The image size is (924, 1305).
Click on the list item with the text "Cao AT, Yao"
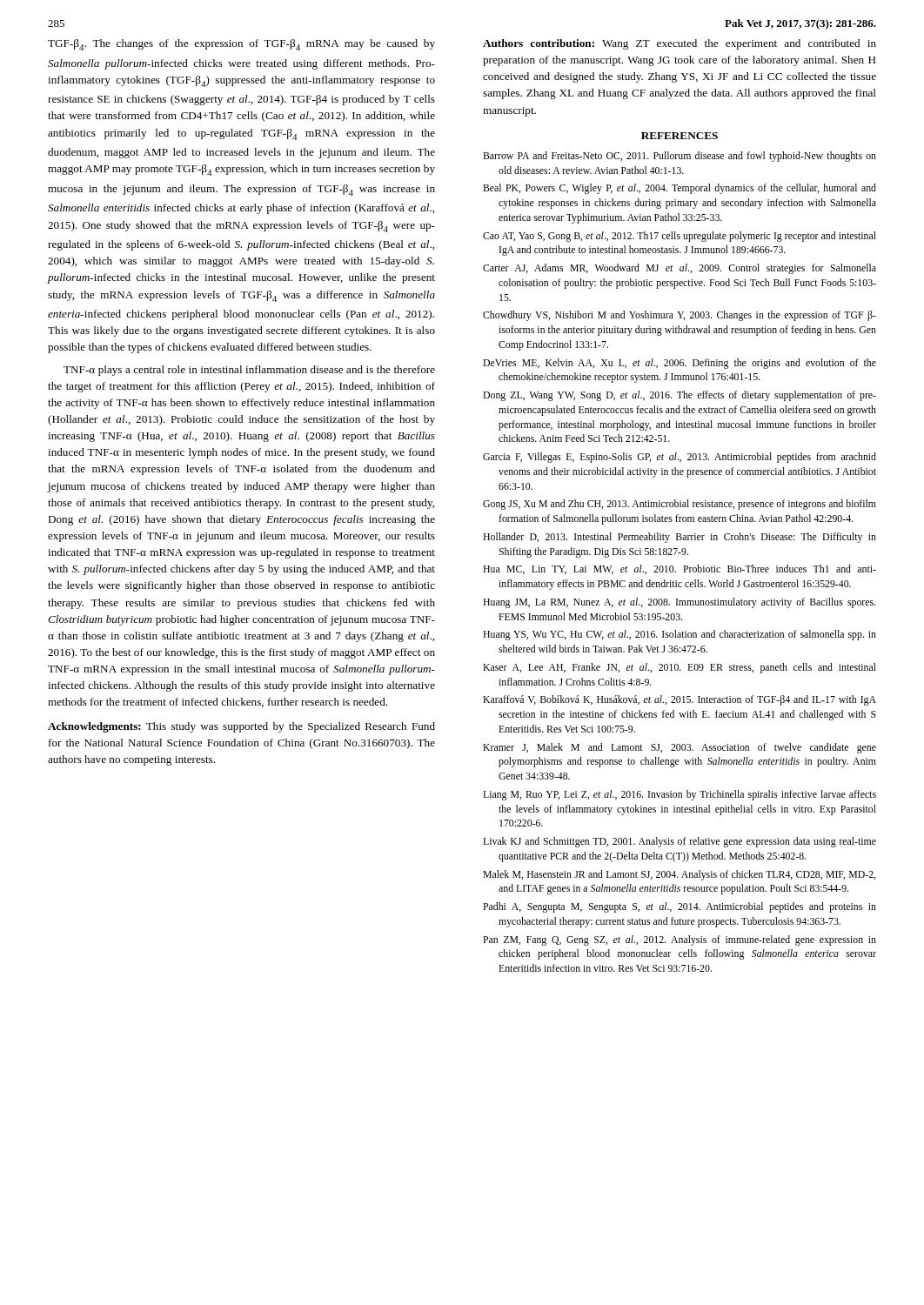point(680,243)
